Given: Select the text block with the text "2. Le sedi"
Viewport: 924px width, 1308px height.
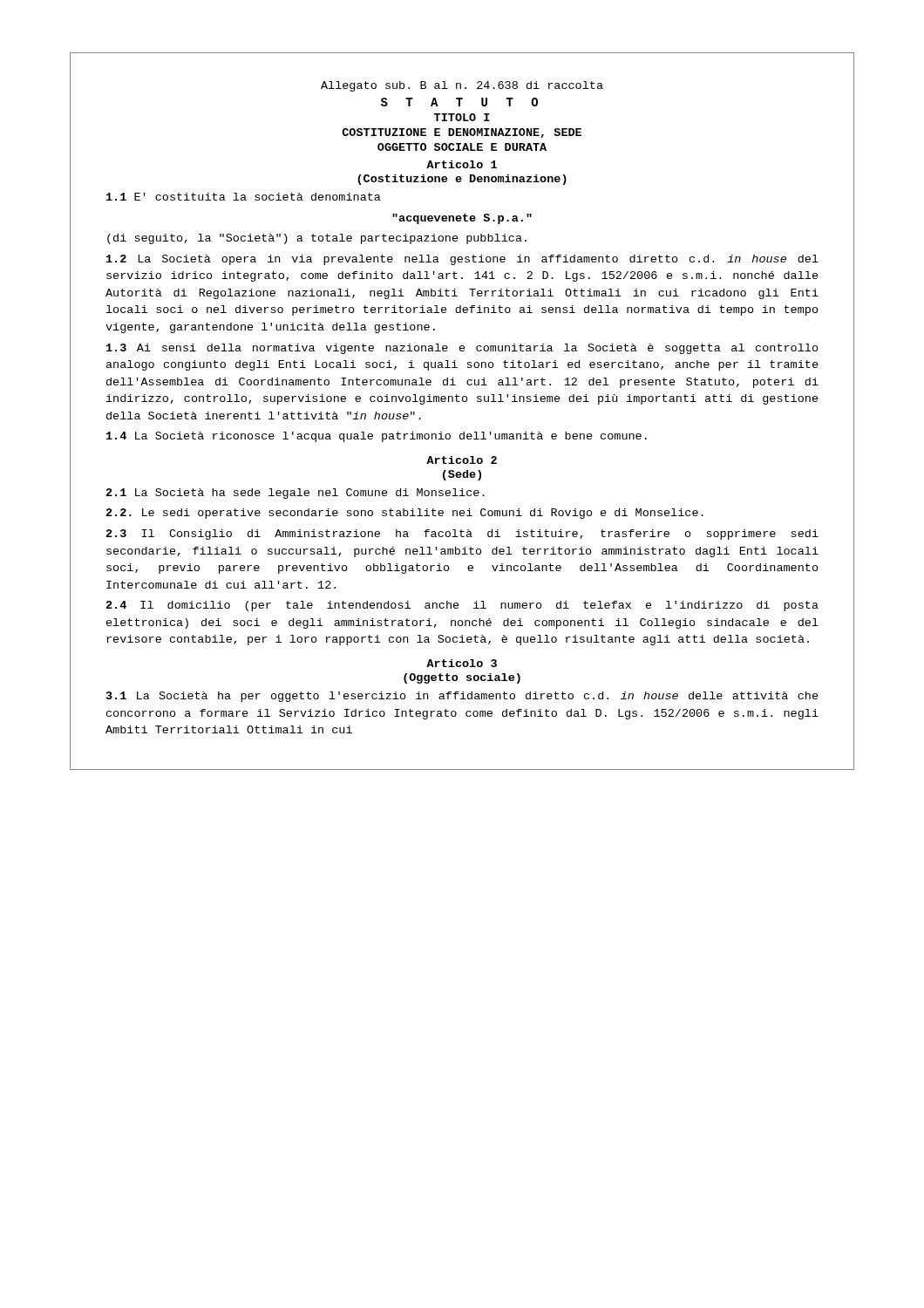Looking at the screenshot, I should [x=406, y=514].
